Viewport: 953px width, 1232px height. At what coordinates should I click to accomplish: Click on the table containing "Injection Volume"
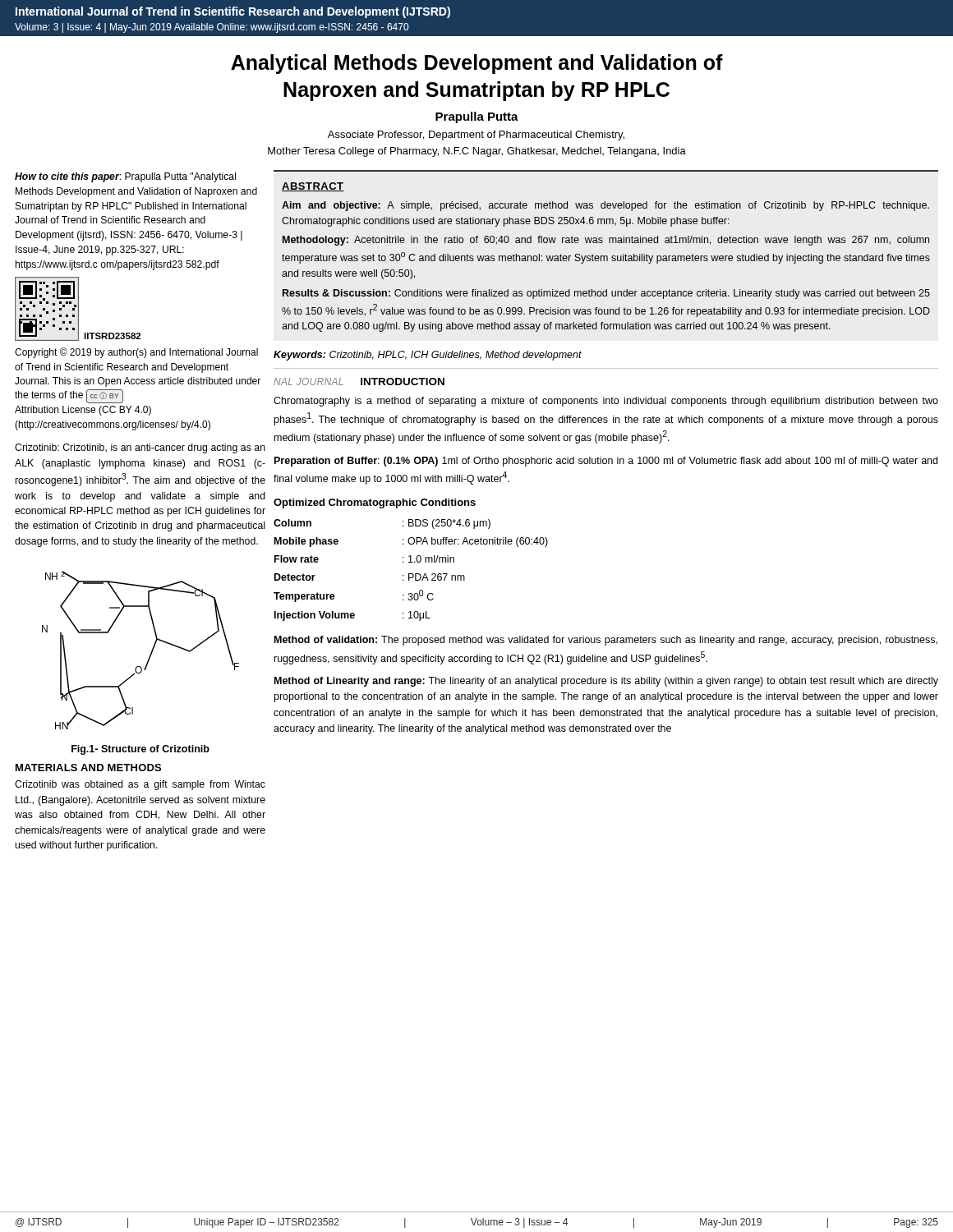606,559
